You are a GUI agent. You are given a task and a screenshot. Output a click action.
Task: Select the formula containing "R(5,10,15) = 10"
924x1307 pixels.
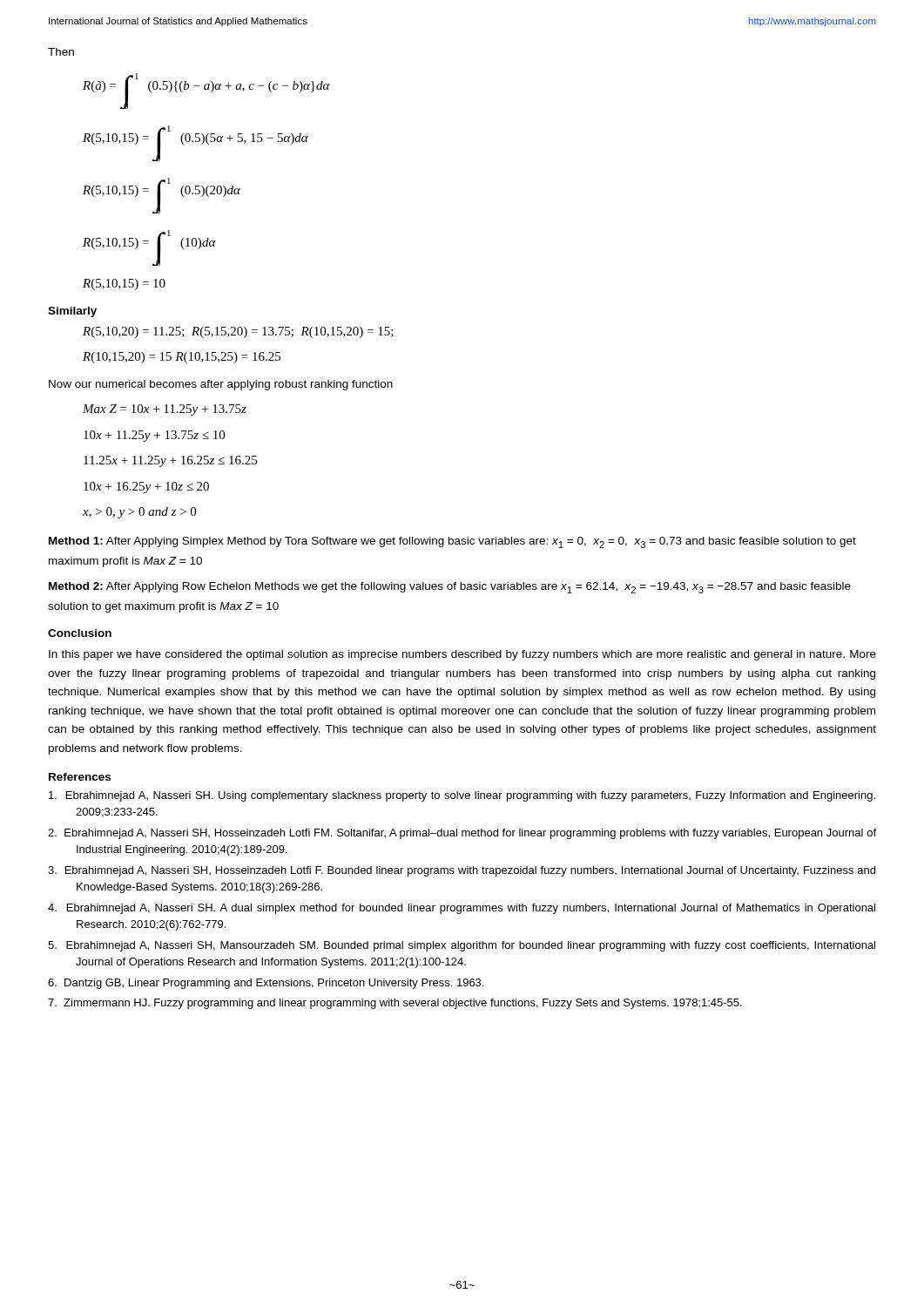124,283
